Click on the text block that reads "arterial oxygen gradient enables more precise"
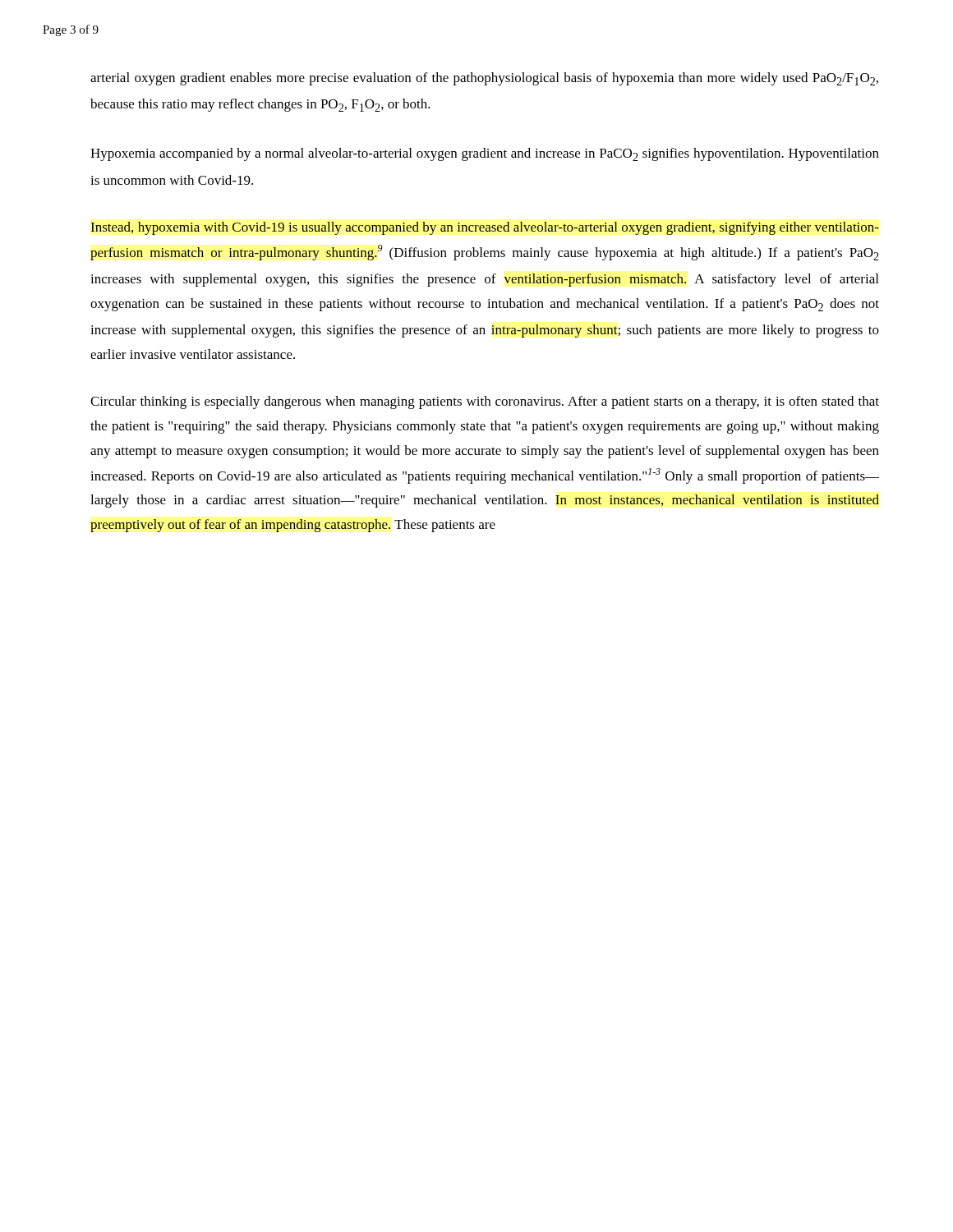 coord(485,92)
